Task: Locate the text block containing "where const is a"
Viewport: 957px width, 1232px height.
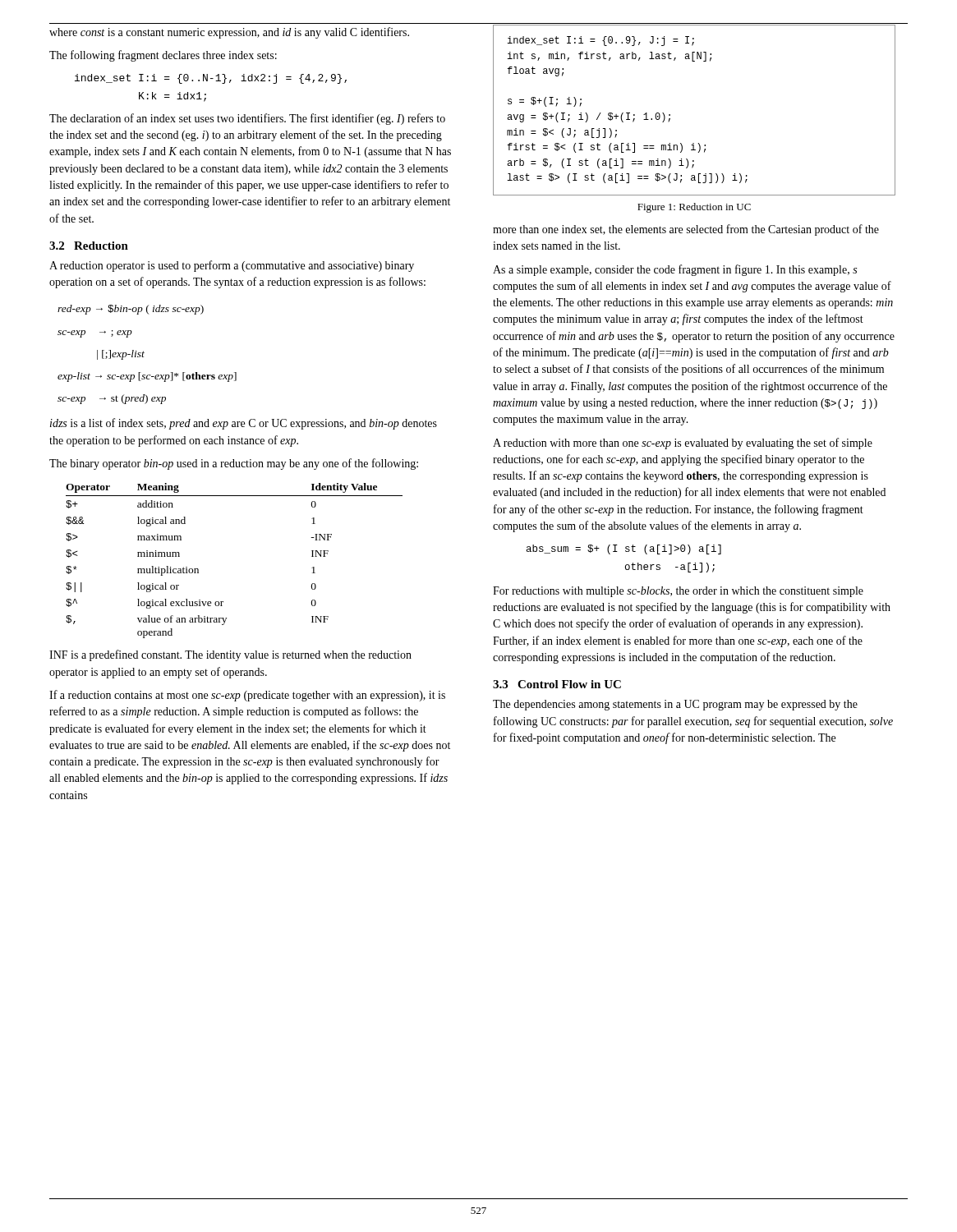Action: 230,32
